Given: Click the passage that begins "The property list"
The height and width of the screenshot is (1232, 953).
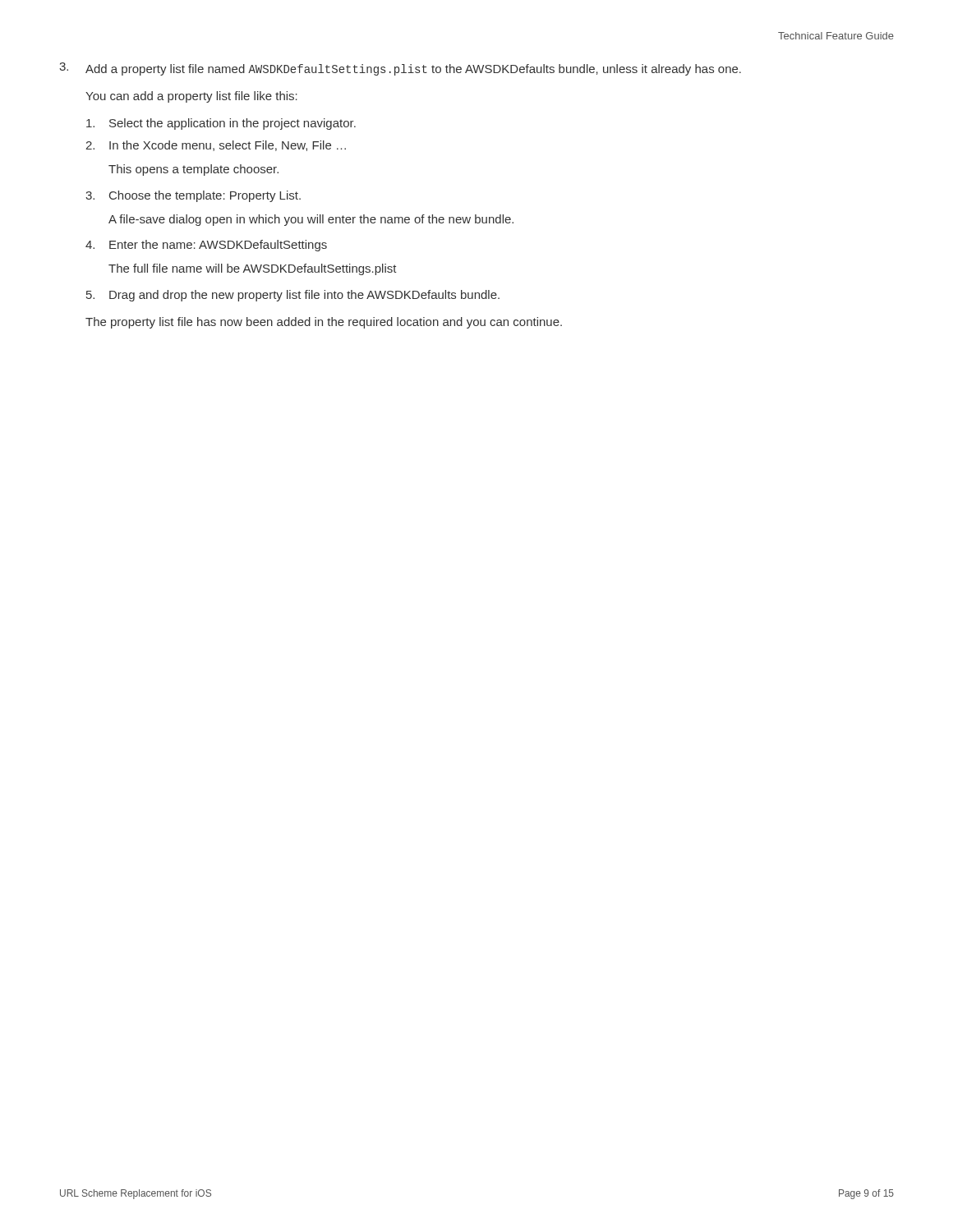Looking at the screenshot, I should 324,321.
